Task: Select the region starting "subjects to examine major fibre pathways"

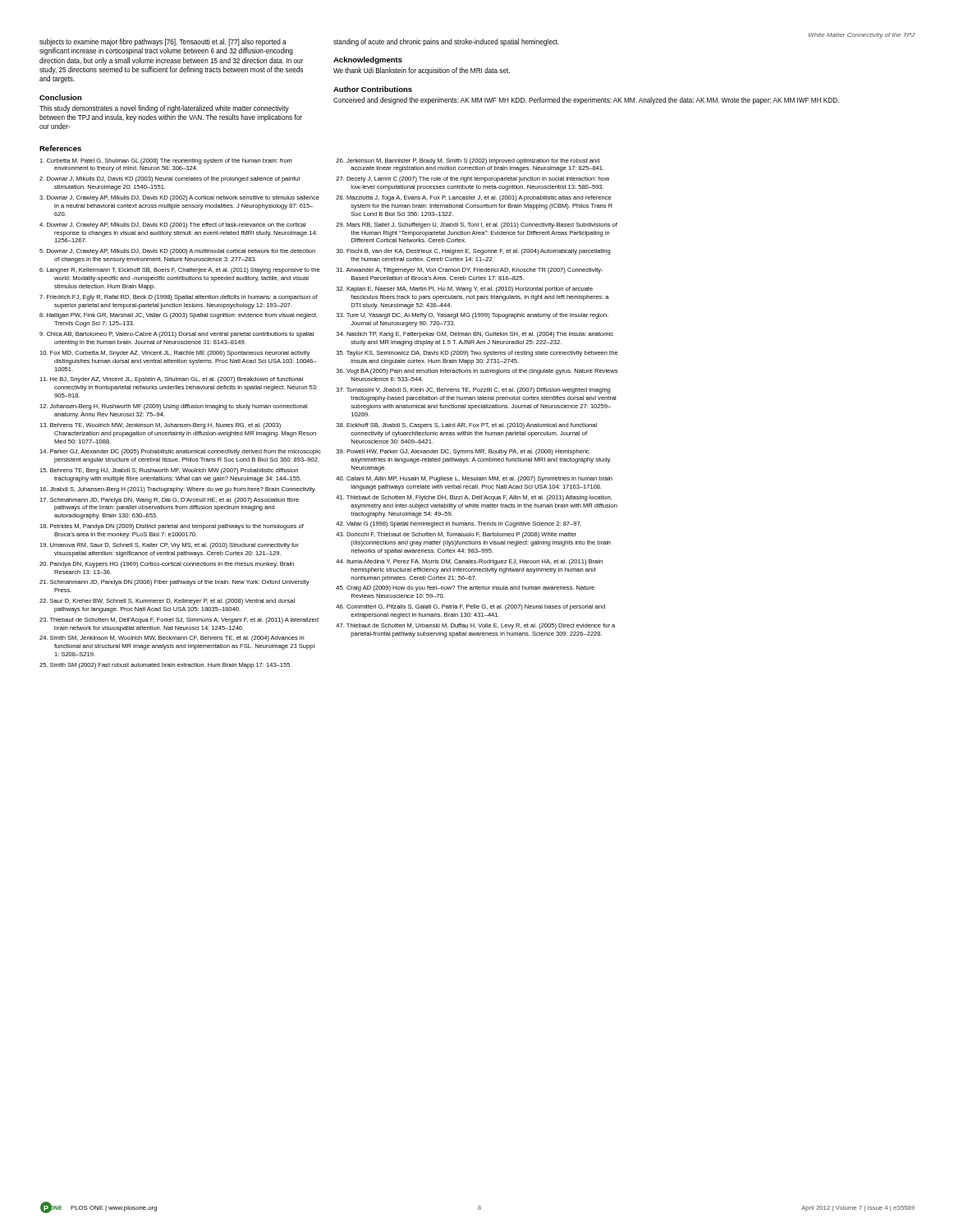Action: (x=171, y=61)
